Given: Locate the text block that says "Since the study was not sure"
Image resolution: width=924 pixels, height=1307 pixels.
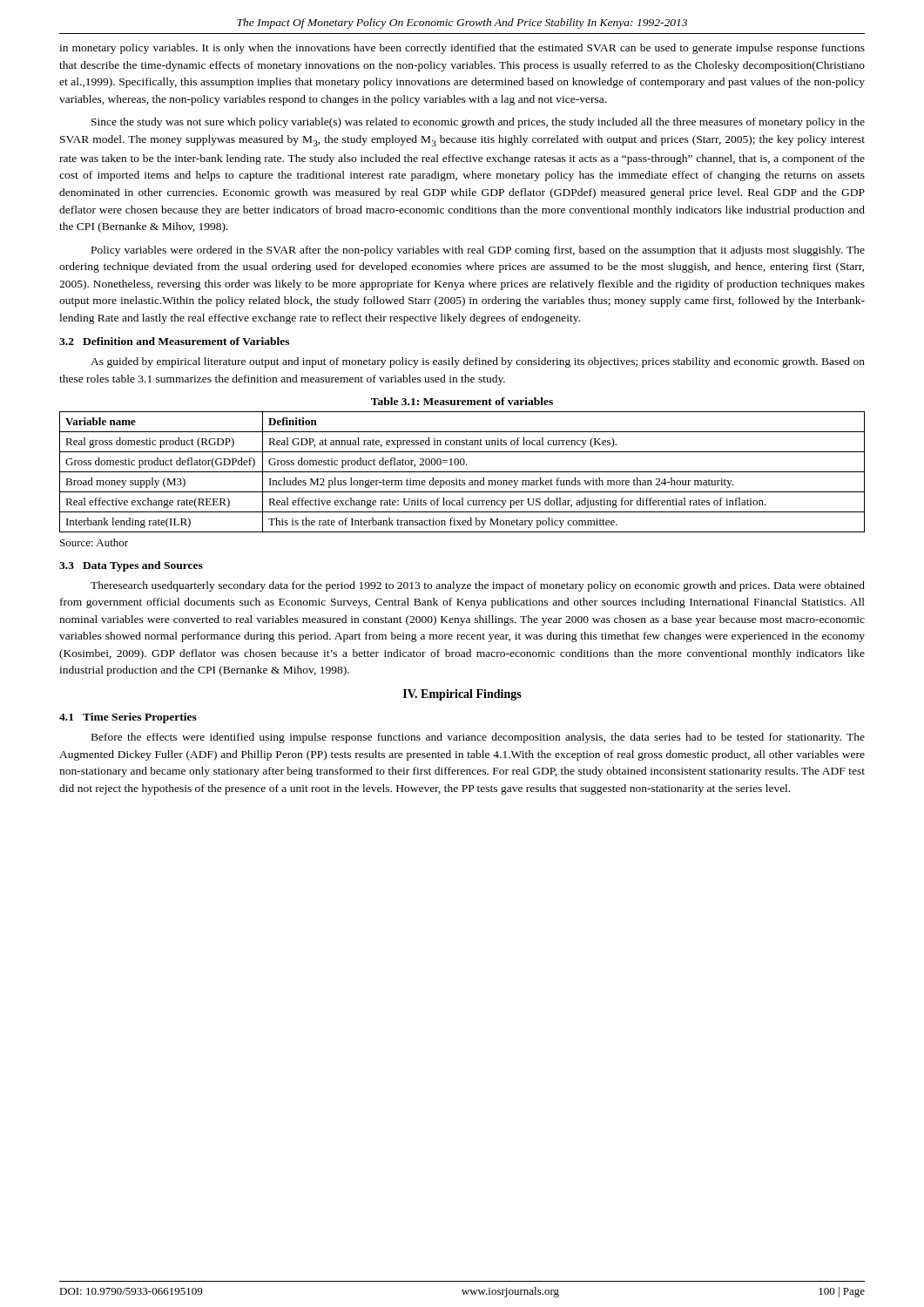Looking at the screenshot, I should 462,174.
